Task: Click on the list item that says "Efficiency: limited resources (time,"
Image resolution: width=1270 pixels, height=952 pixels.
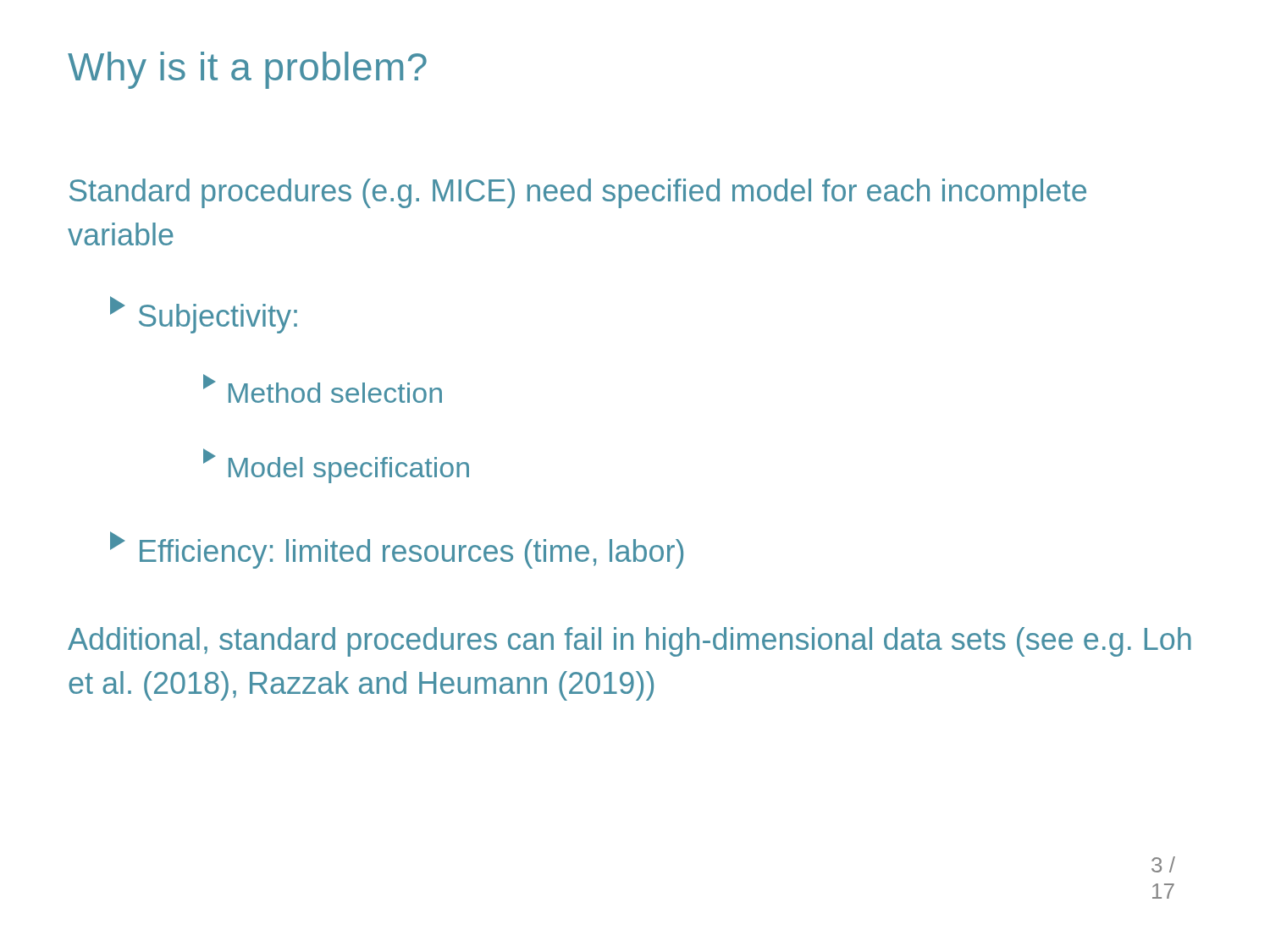Action: pyautogui.click(x=618, y=552)
